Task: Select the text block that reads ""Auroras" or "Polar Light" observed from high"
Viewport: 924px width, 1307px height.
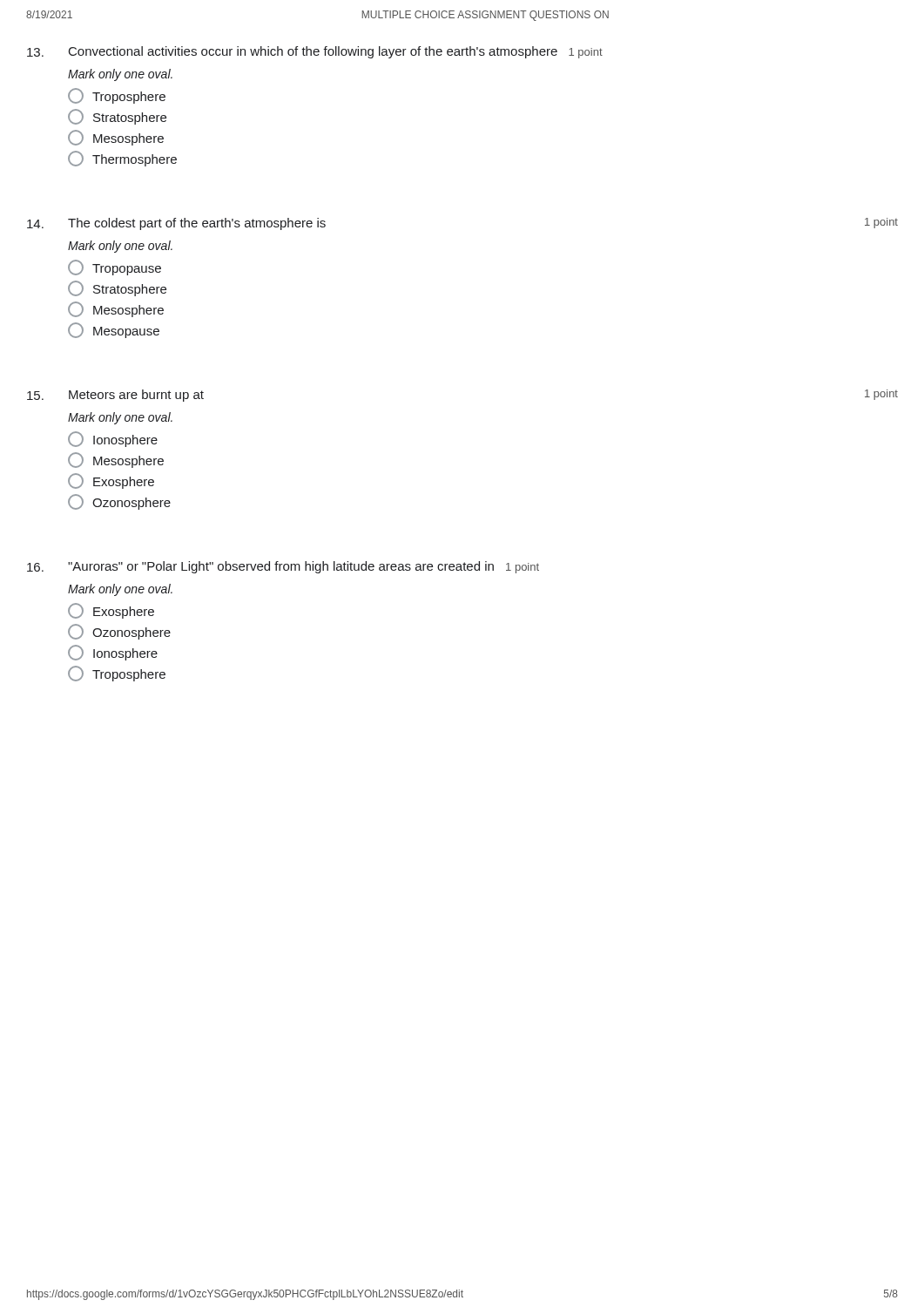Action: coord(304,566)
